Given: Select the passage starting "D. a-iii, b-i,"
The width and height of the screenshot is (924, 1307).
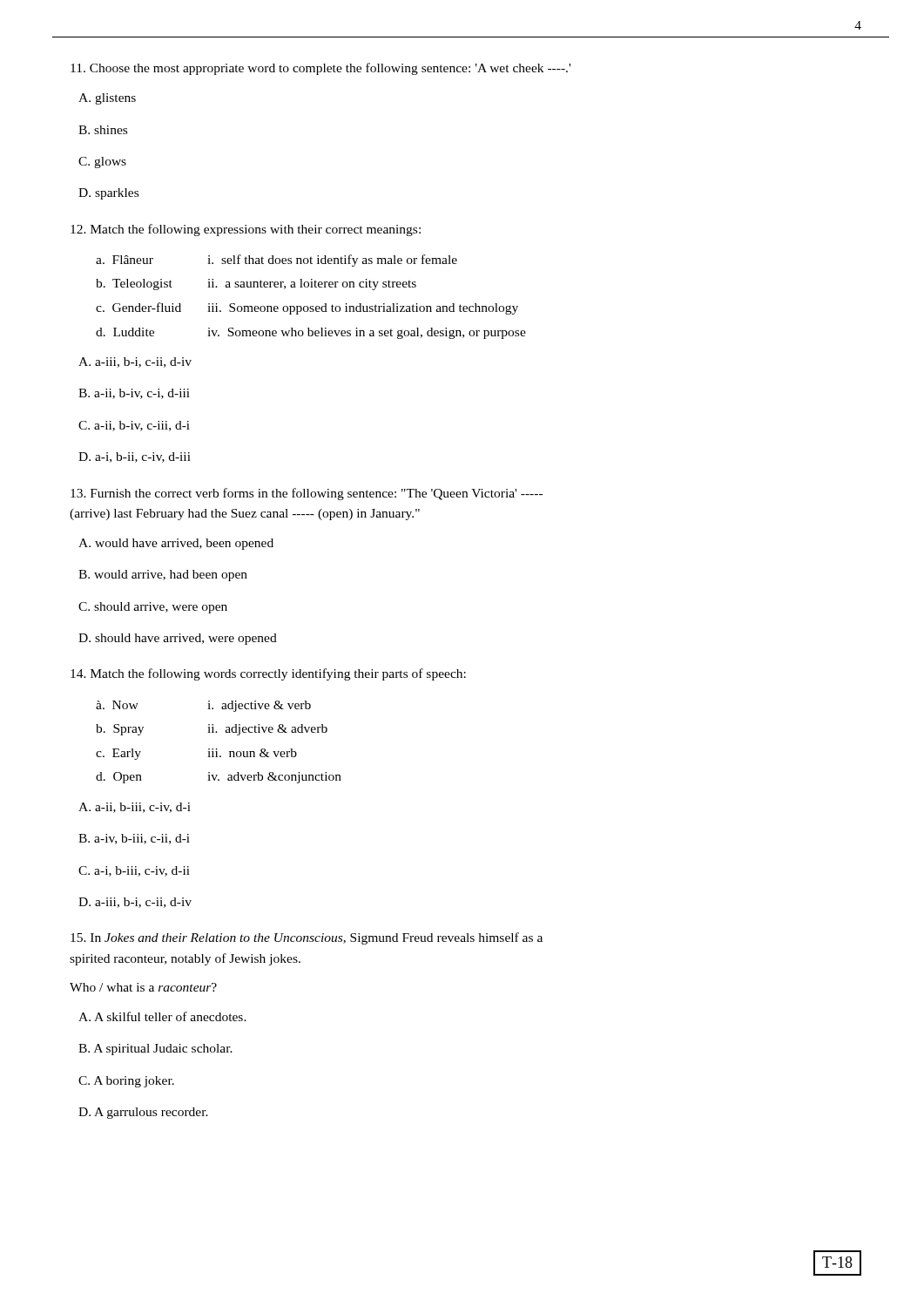Looking at the screenshot, I should pos(135,901).
